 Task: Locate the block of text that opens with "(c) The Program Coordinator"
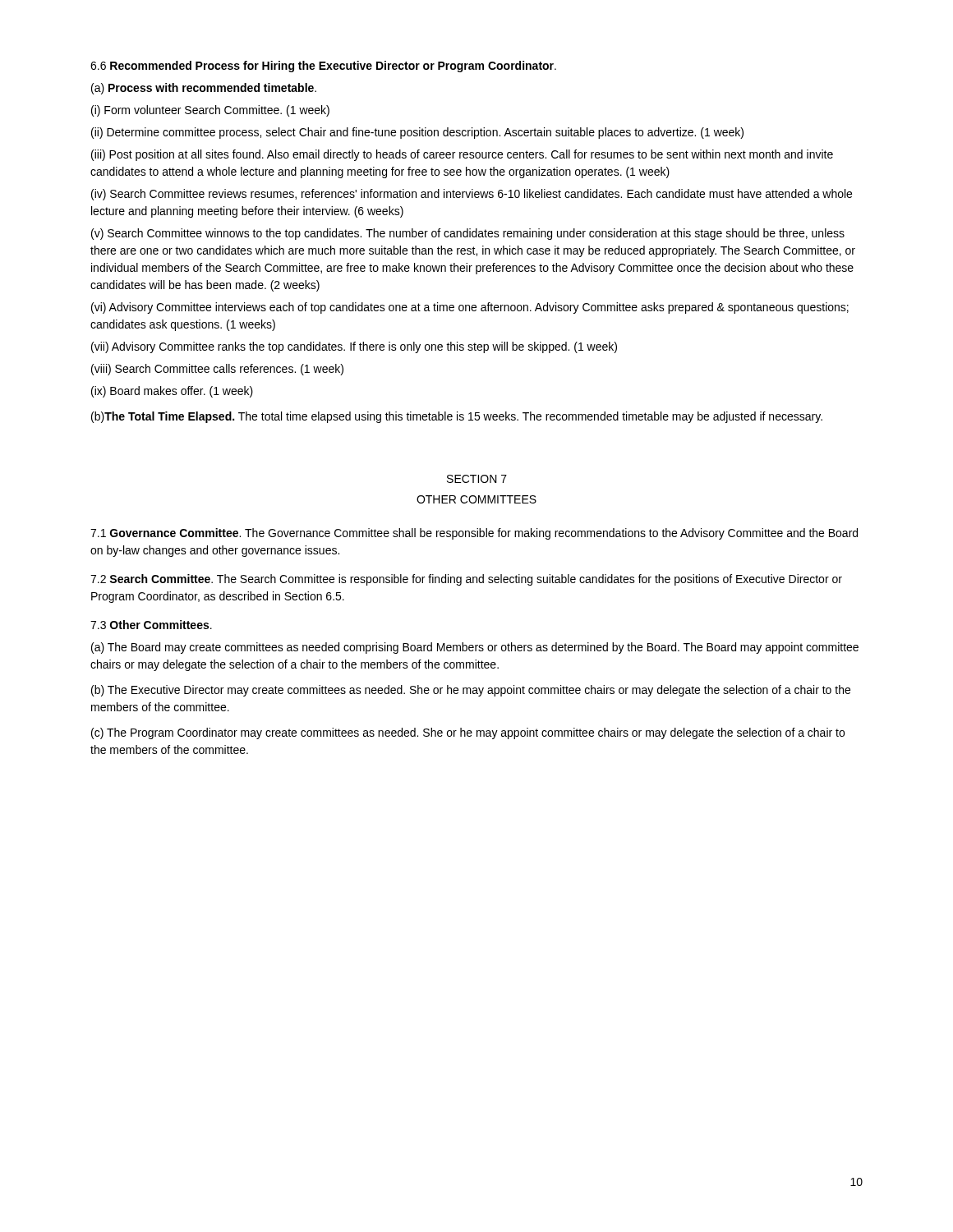(468, 741)
